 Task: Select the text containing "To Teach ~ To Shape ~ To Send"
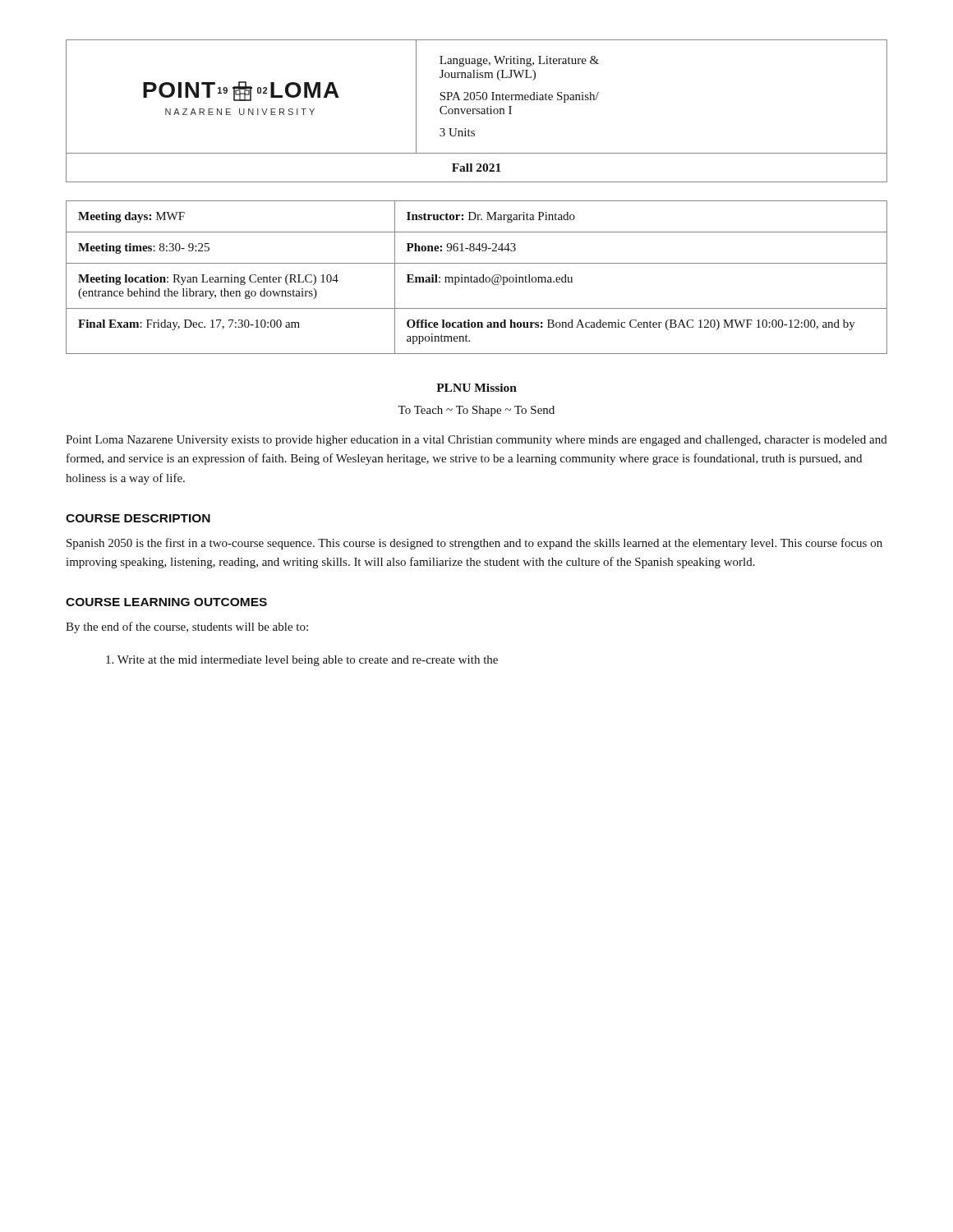point(476,410)
